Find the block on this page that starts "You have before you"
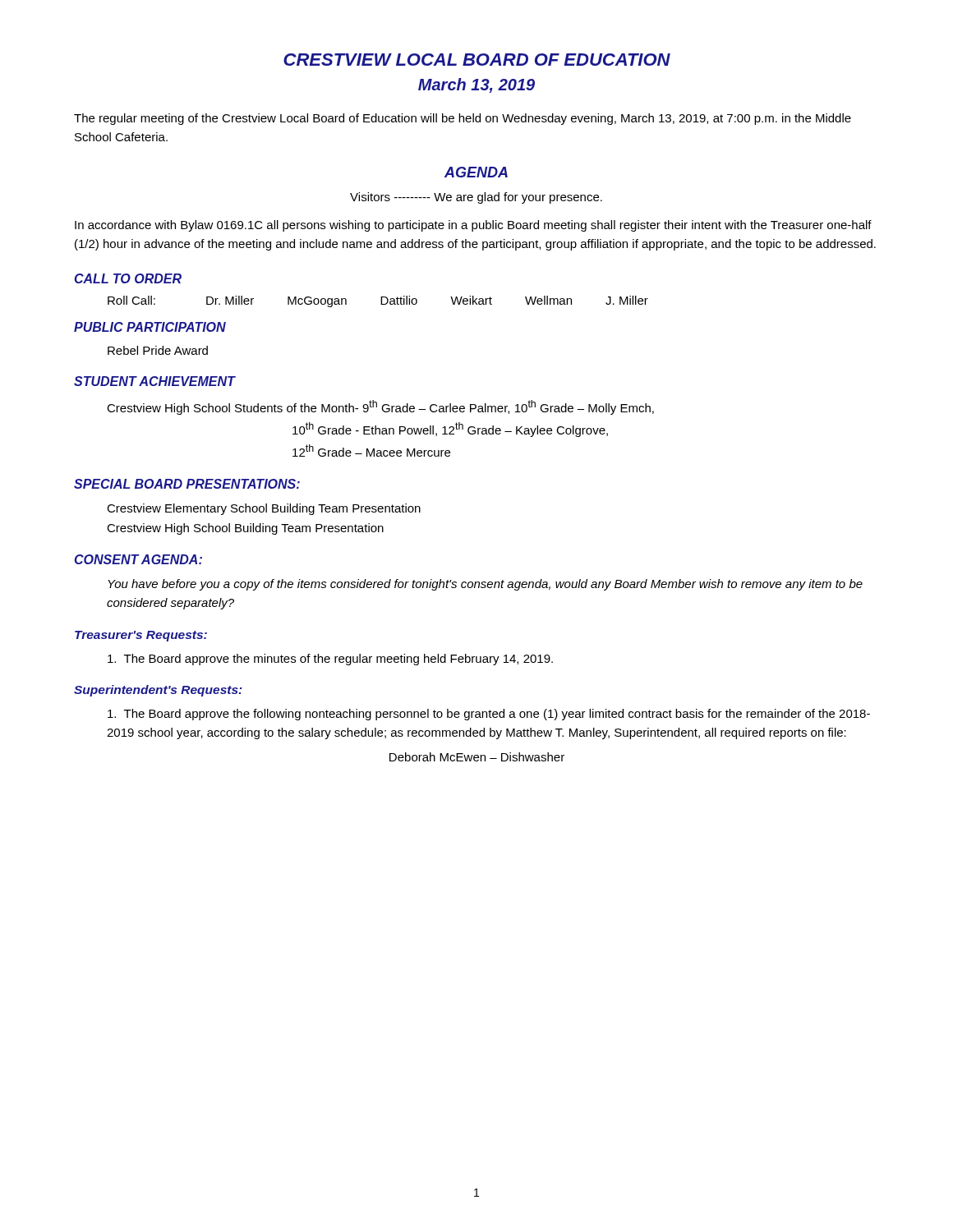The height and width of the screenshot is (1232, 953). [485, 593]
